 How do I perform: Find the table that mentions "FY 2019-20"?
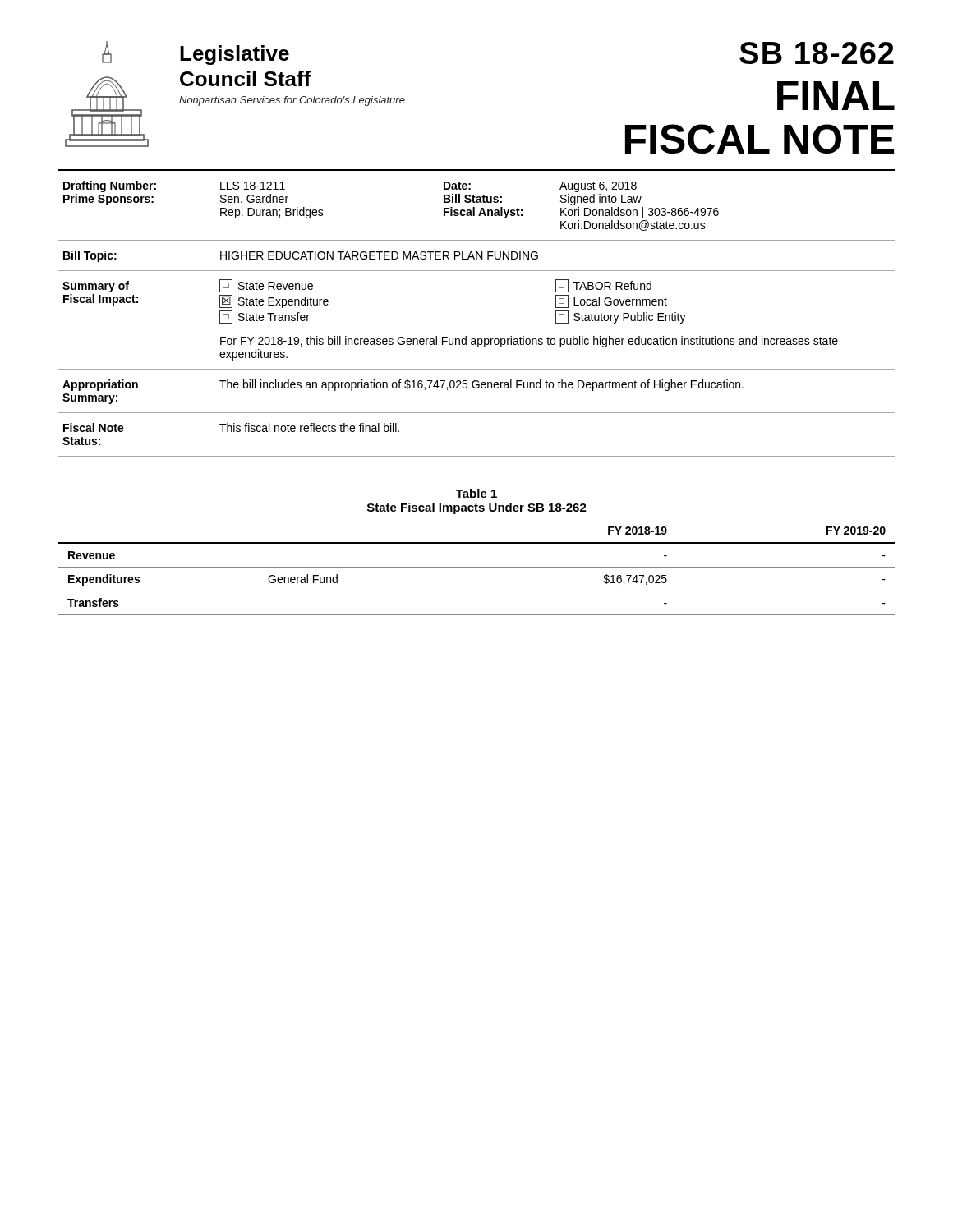tap(476, 567)
